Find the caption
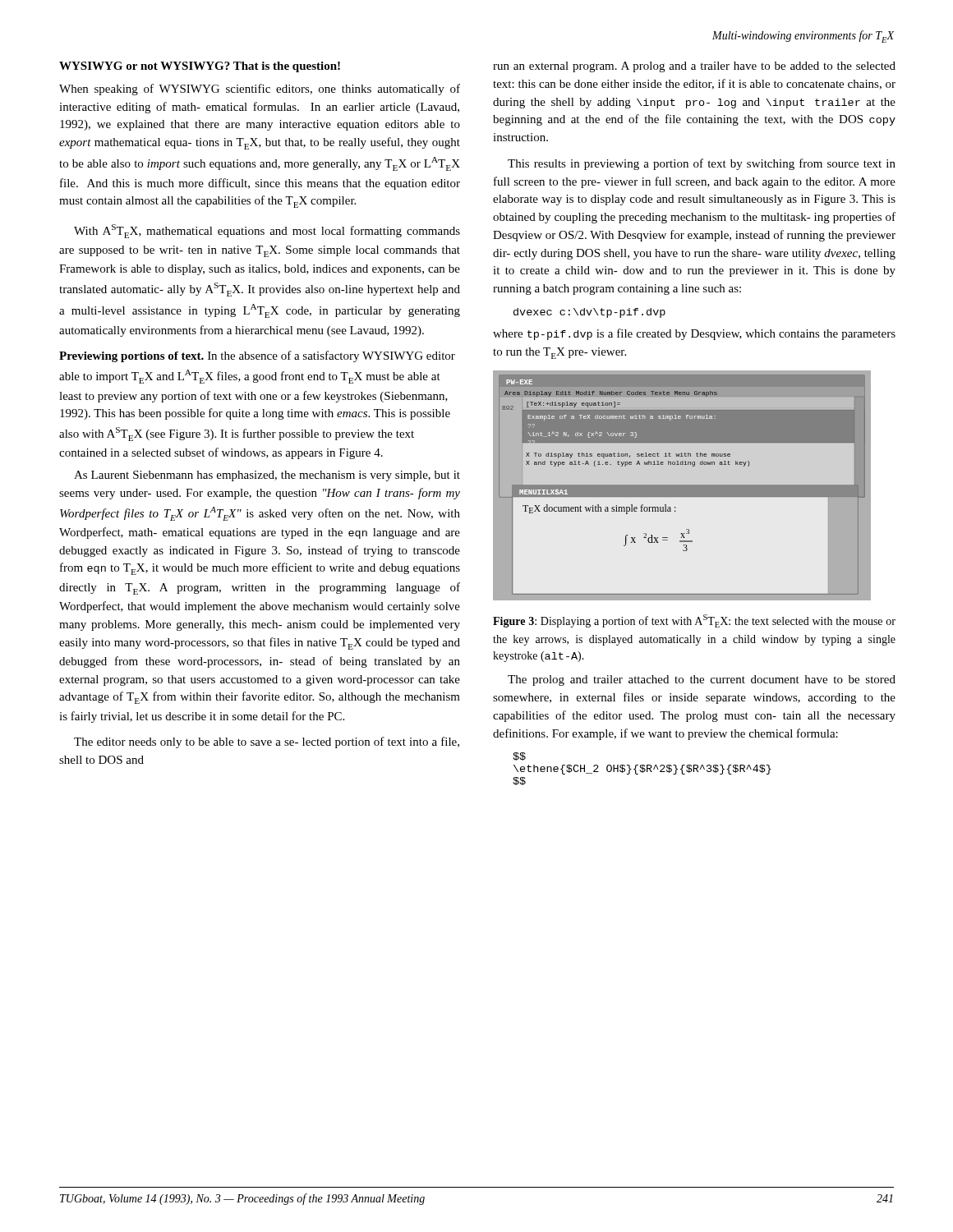The width and height of the screenshot is (953, 1232). (x=694, y=637)
